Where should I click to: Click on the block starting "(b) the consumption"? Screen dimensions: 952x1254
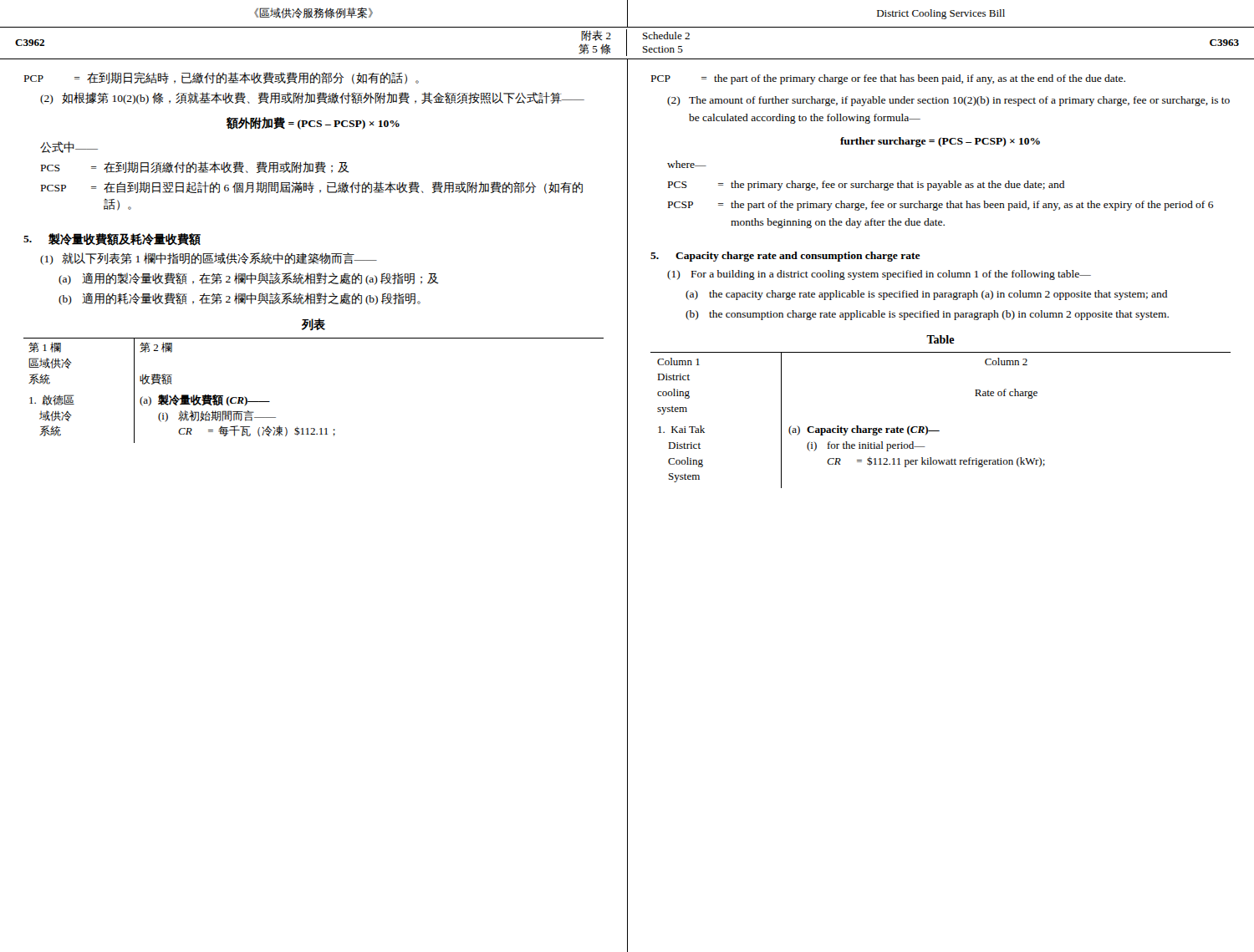coord(928,315)
